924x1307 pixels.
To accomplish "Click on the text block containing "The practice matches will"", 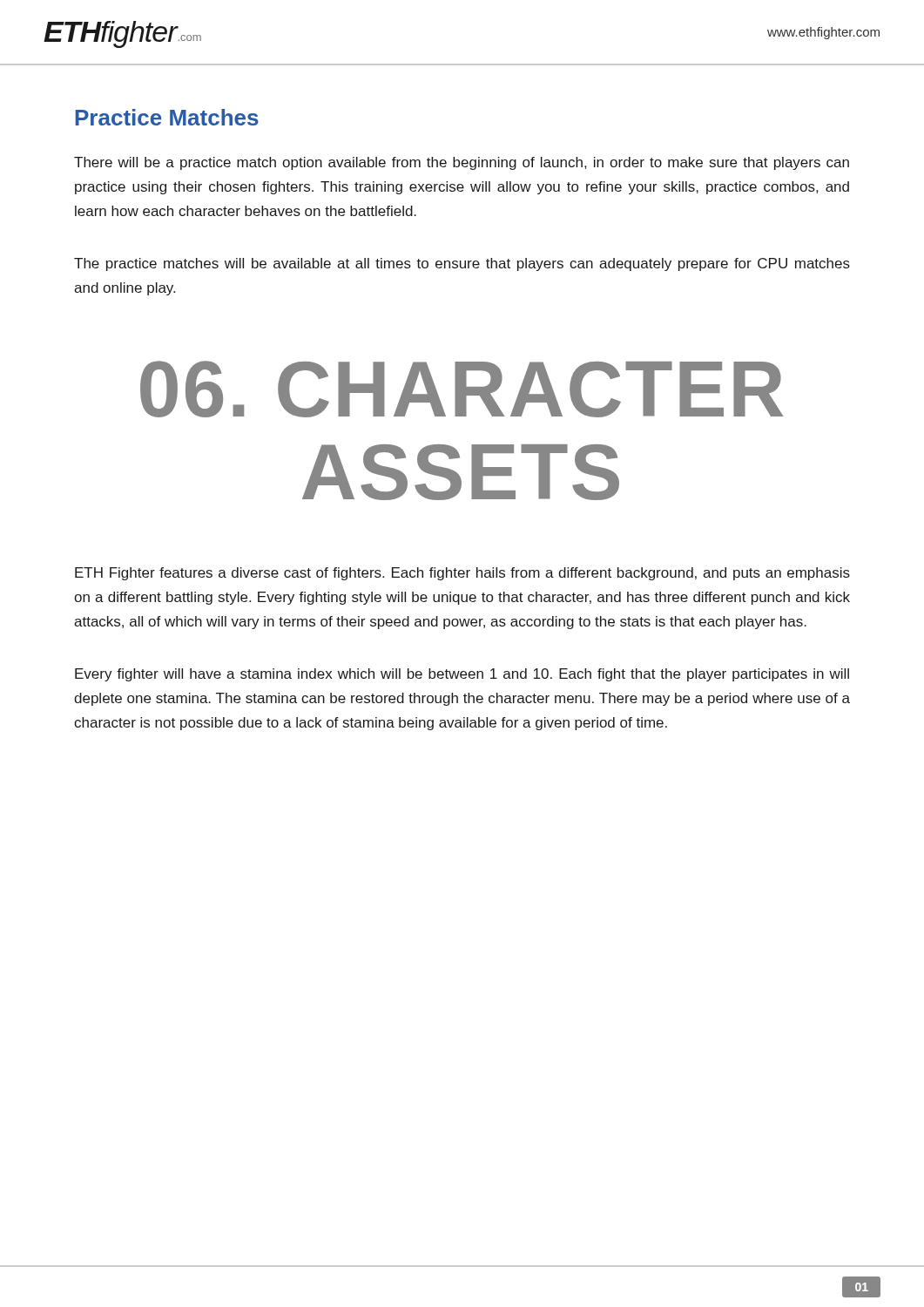I will pyautogui.click(x=462, y=276).
